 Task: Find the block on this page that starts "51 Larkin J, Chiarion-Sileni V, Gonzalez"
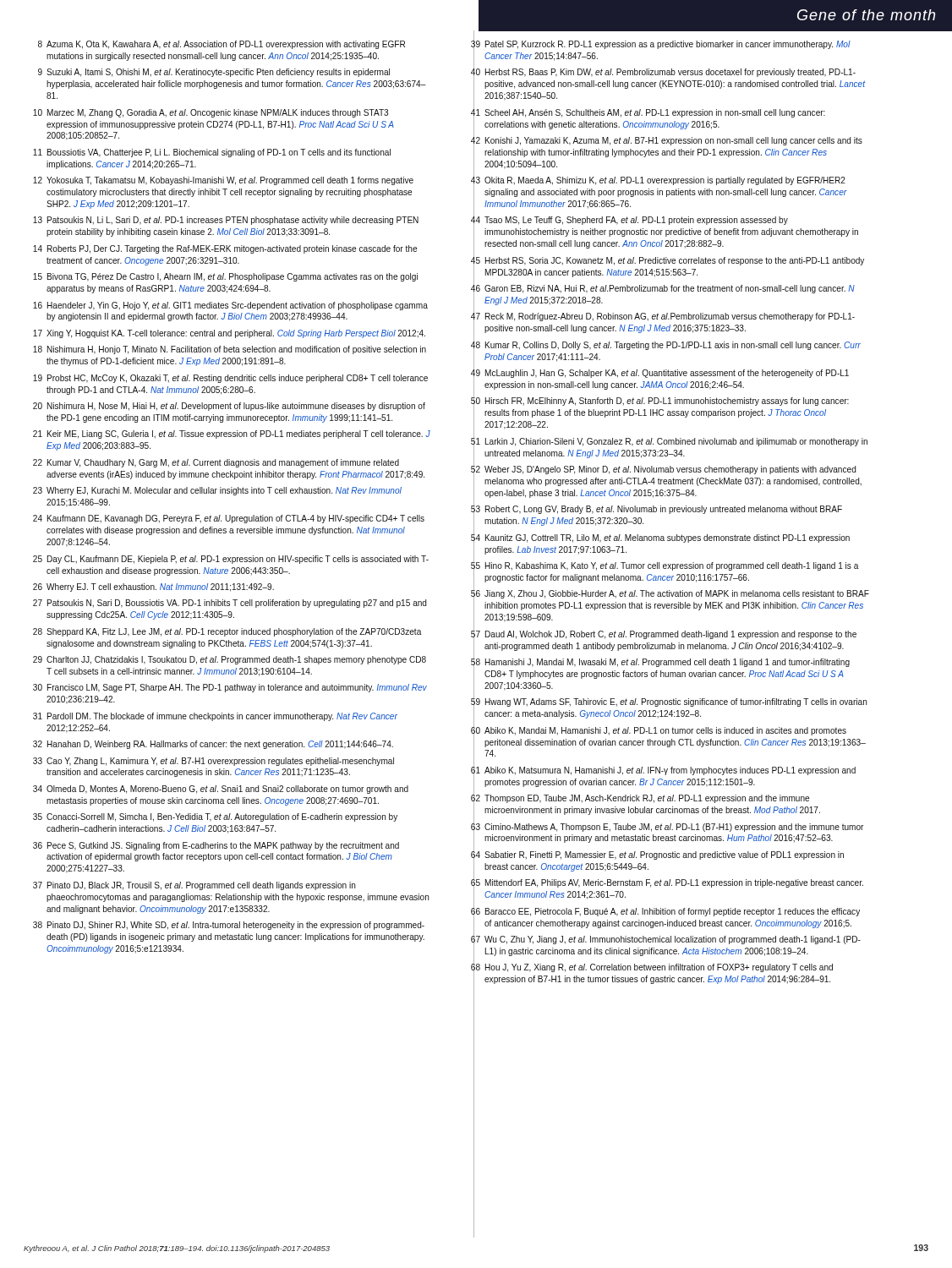point(665,448)
